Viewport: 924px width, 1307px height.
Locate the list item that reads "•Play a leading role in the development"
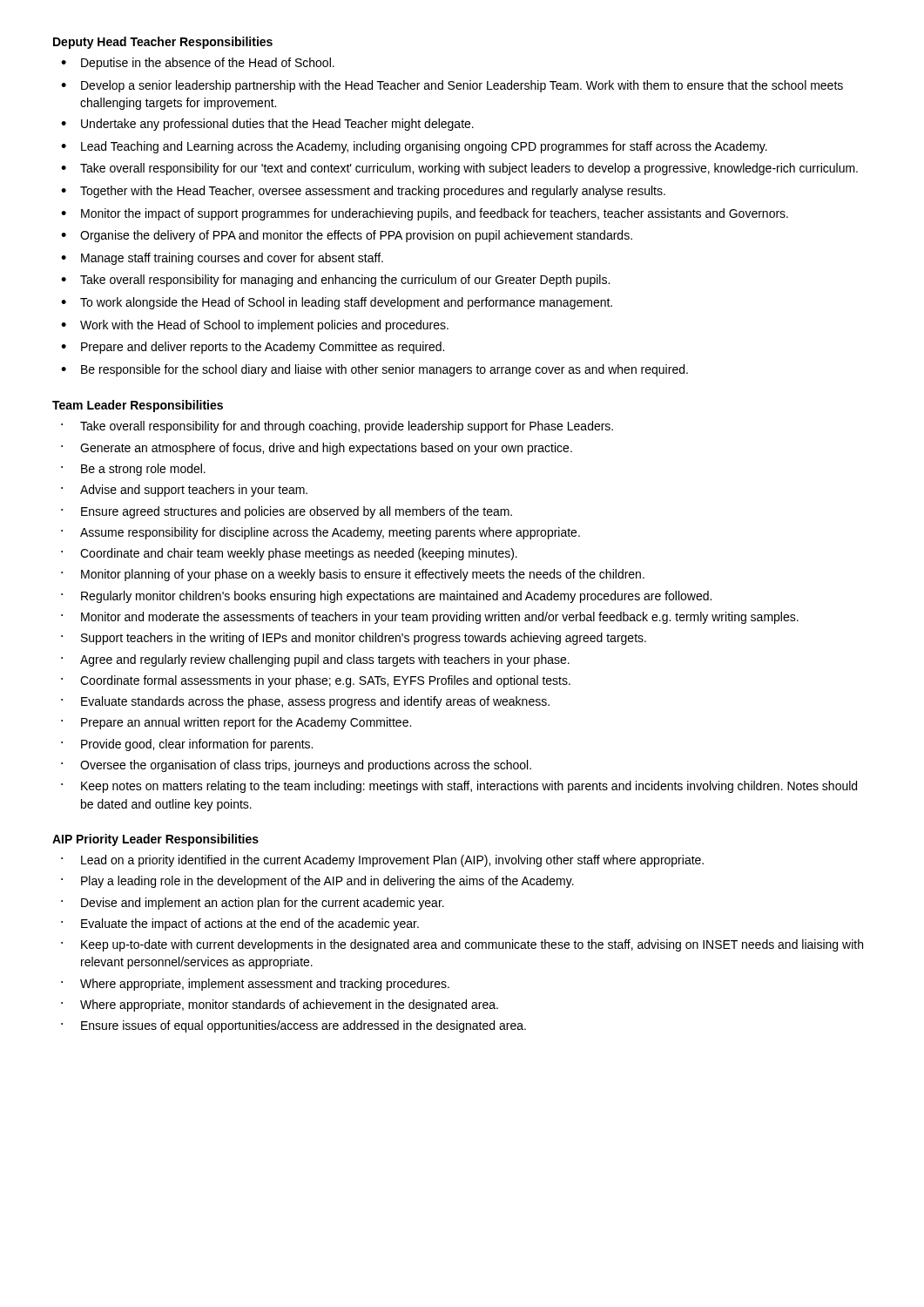point(466,881)
